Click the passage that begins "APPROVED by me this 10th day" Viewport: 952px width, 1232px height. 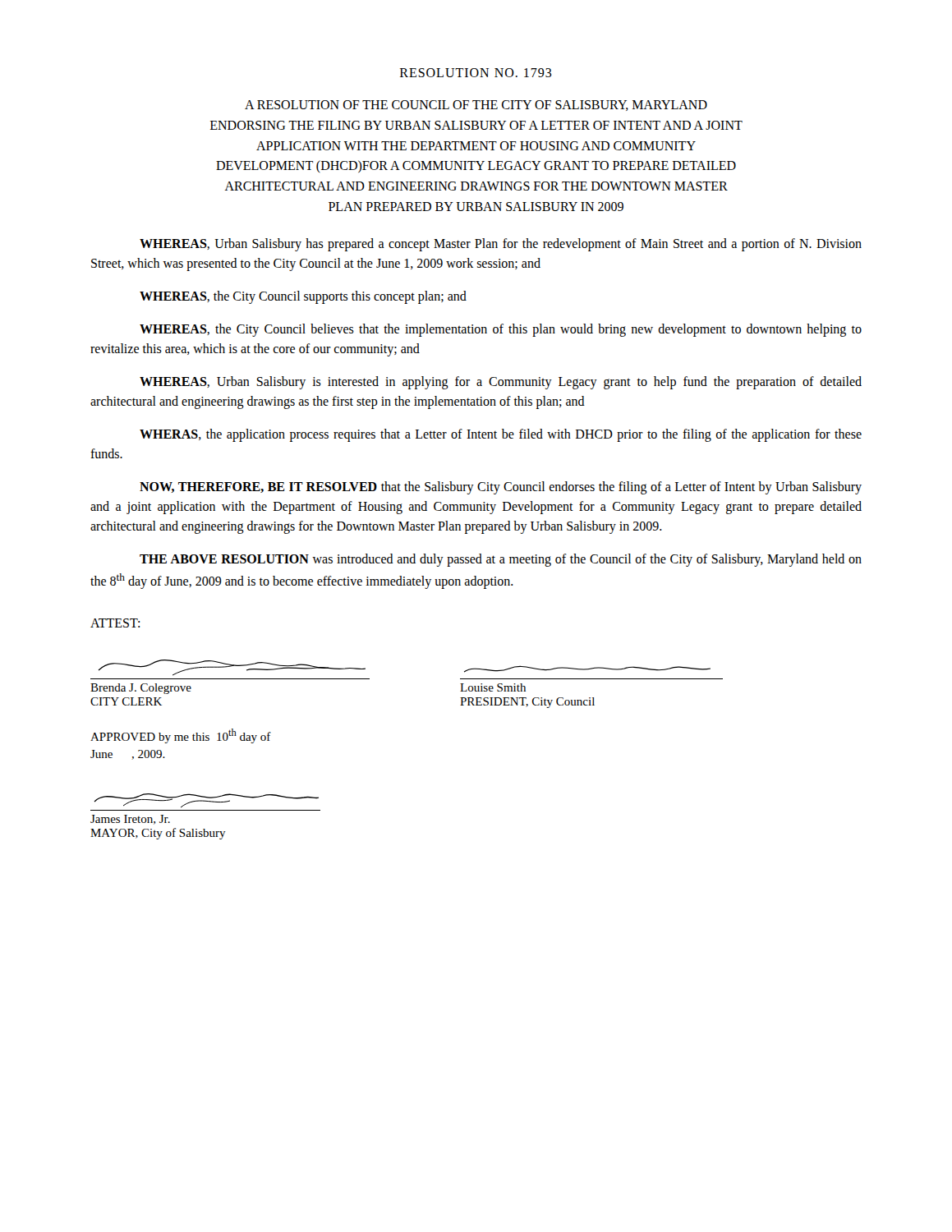point(181,736)
